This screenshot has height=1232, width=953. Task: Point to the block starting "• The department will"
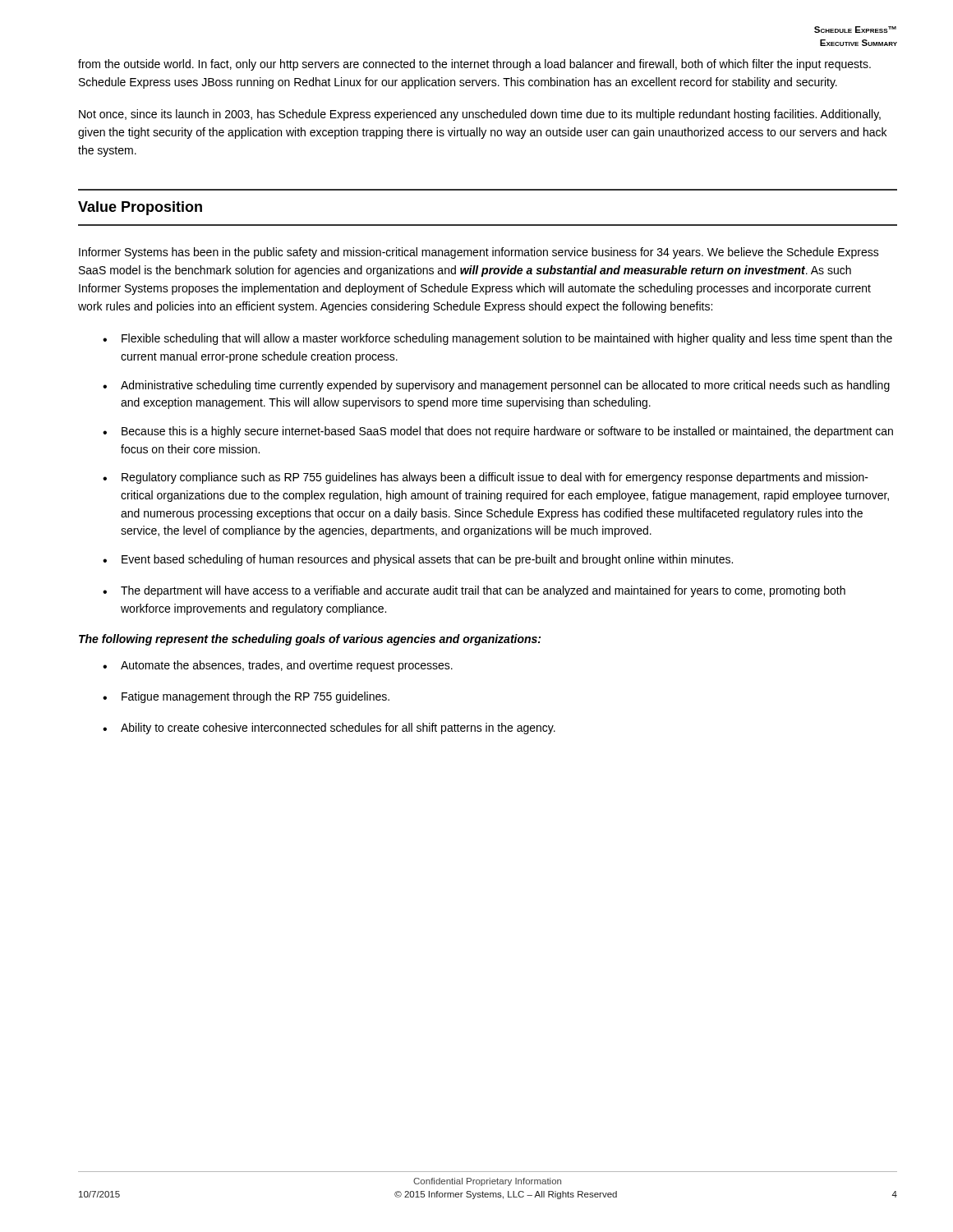[500, 600]
